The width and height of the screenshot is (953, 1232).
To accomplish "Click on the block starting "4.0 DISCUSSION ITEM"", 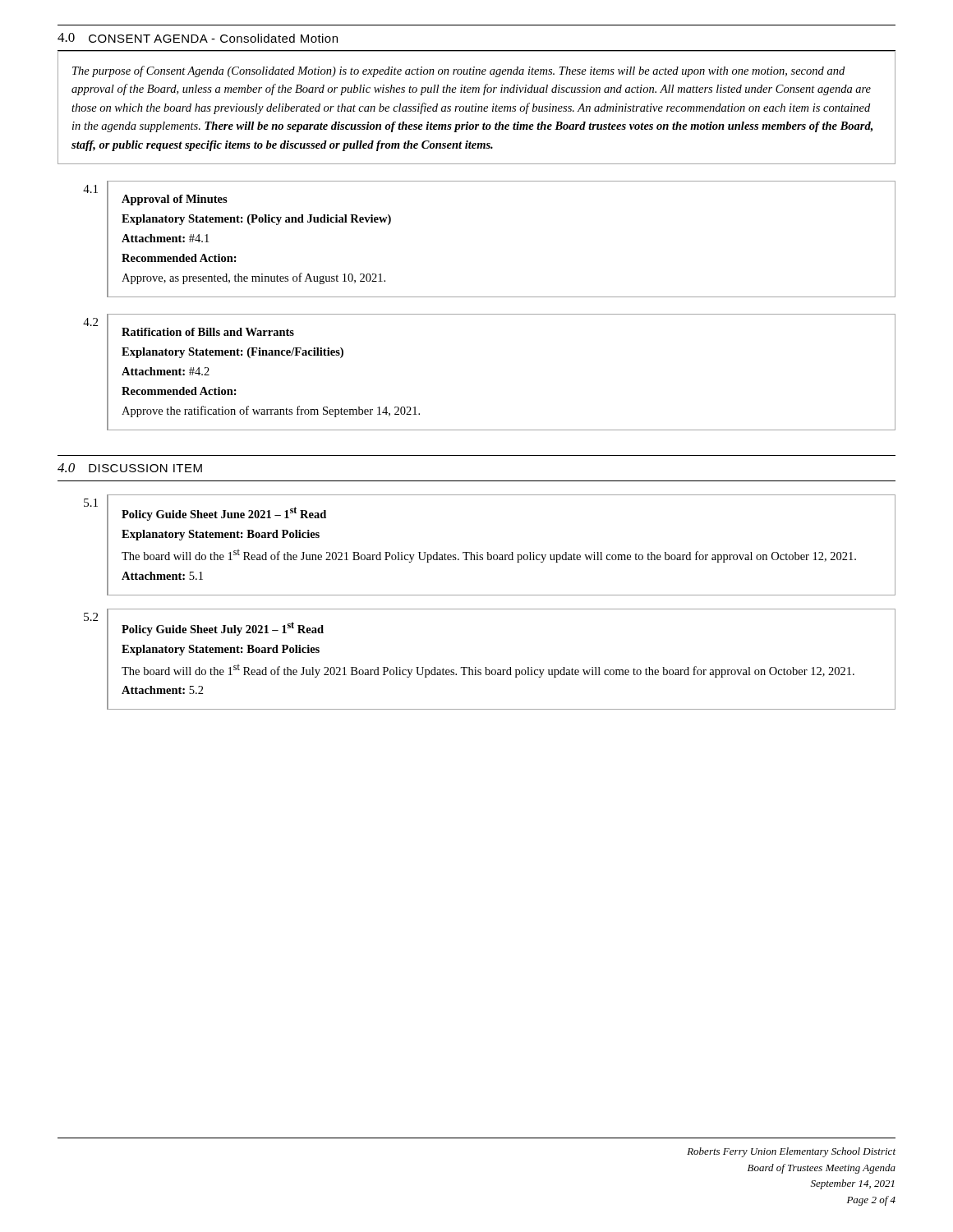I will (130, 468).
